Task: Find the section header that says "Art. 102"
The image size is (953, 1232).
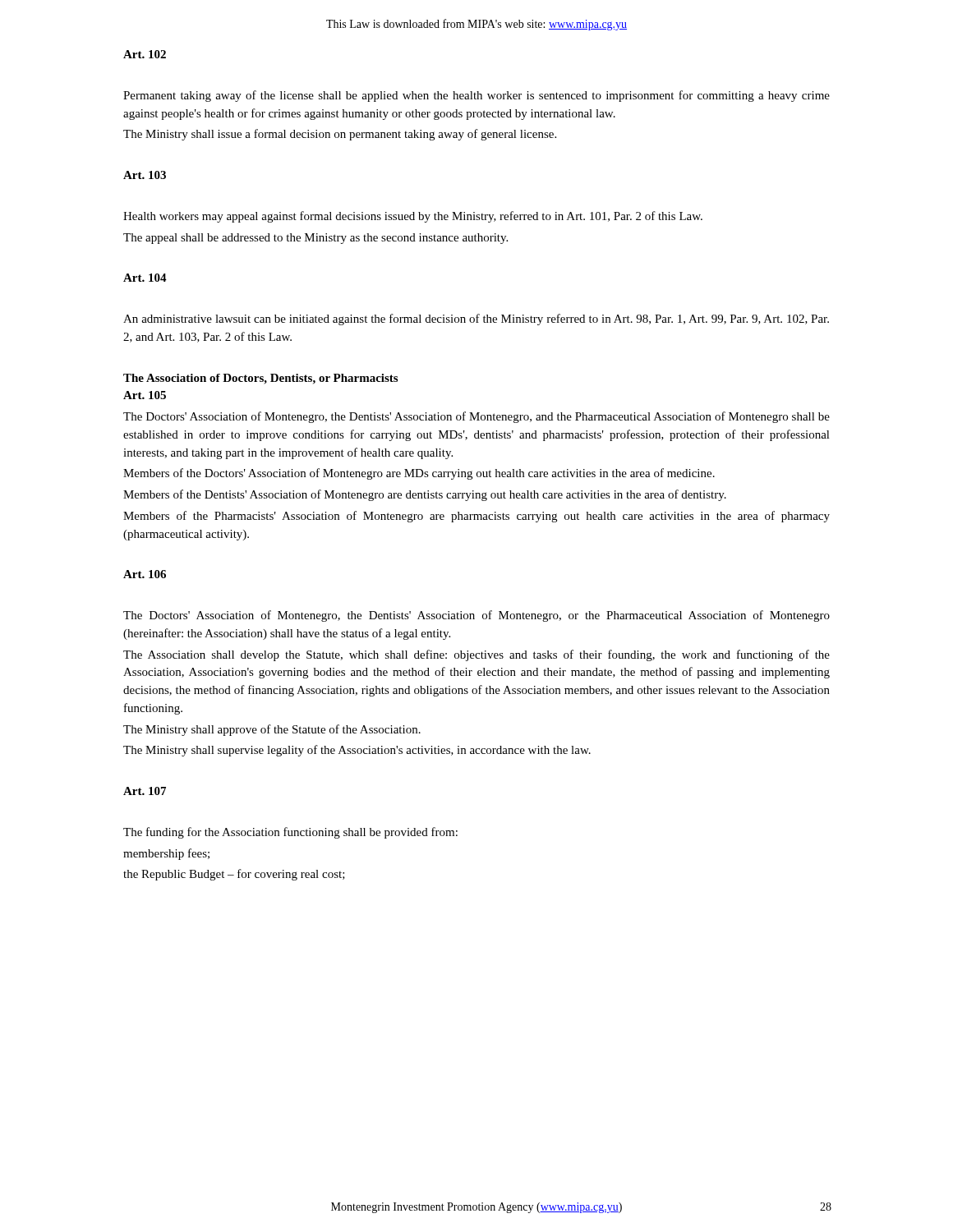Action: tap(145, 54)
